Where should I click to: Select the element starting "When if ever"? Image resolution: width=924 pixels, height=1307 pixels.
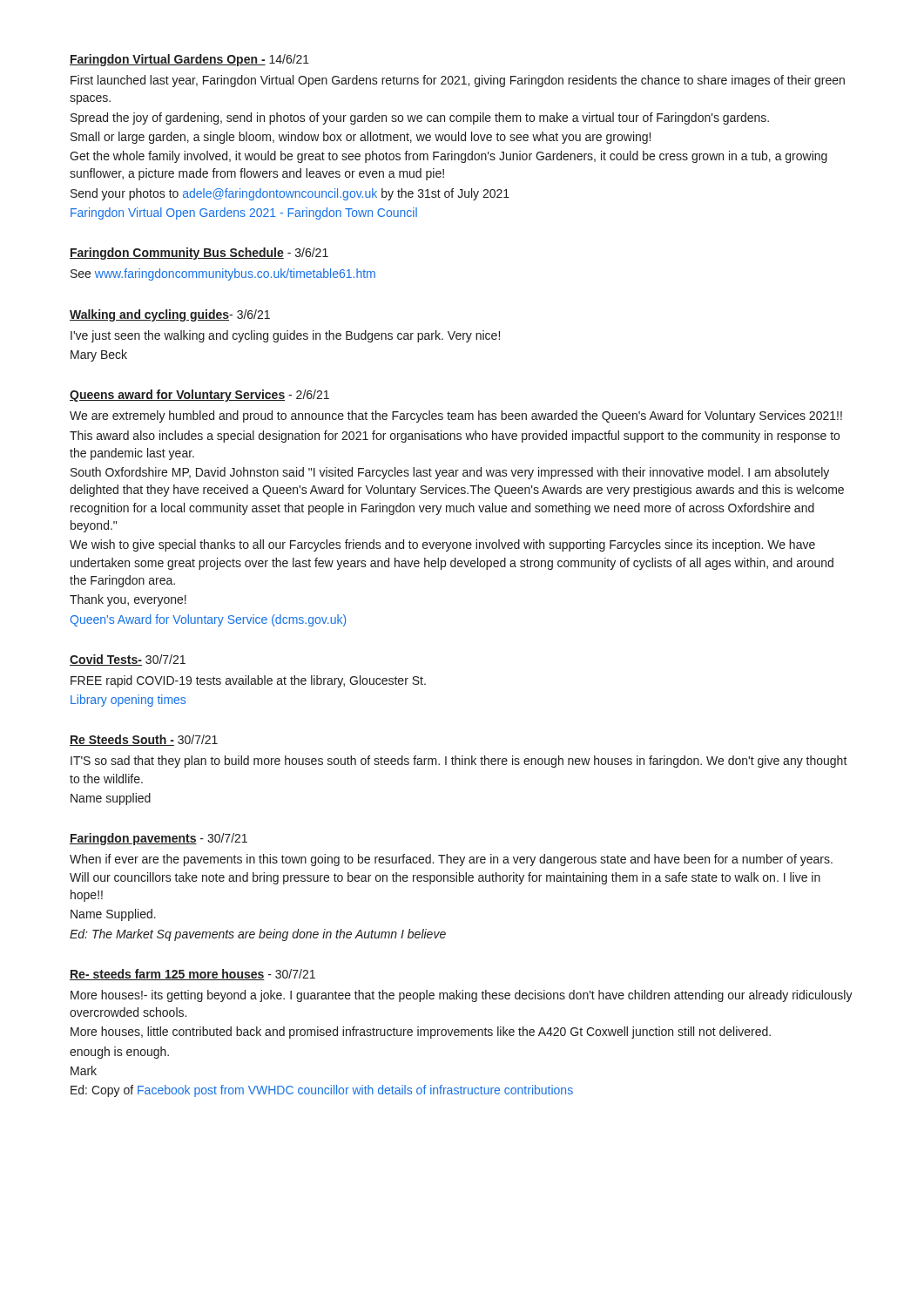(x=451, y=860)
